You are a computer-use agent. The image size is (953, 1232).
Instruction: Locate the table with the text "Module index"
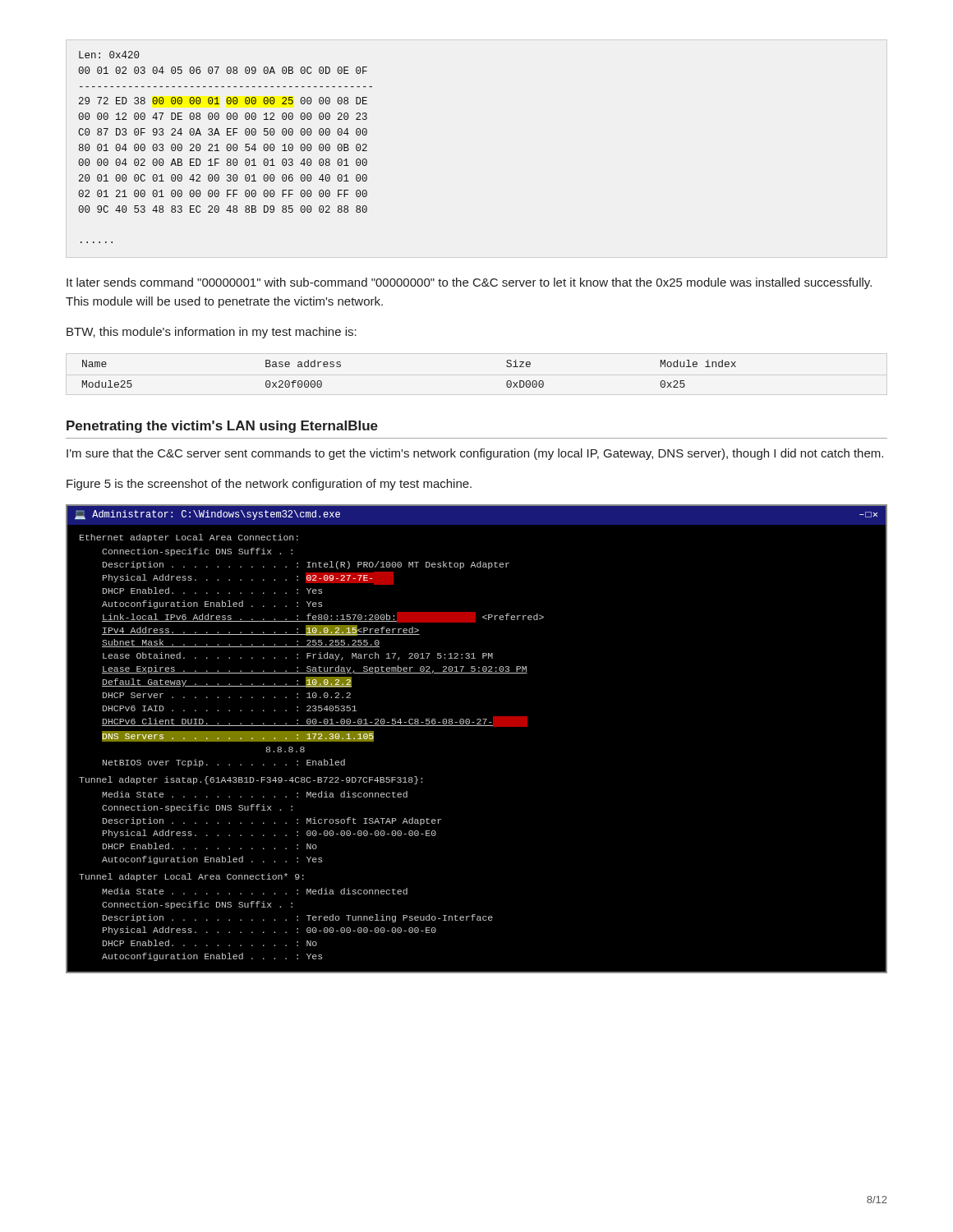point(476,374)
